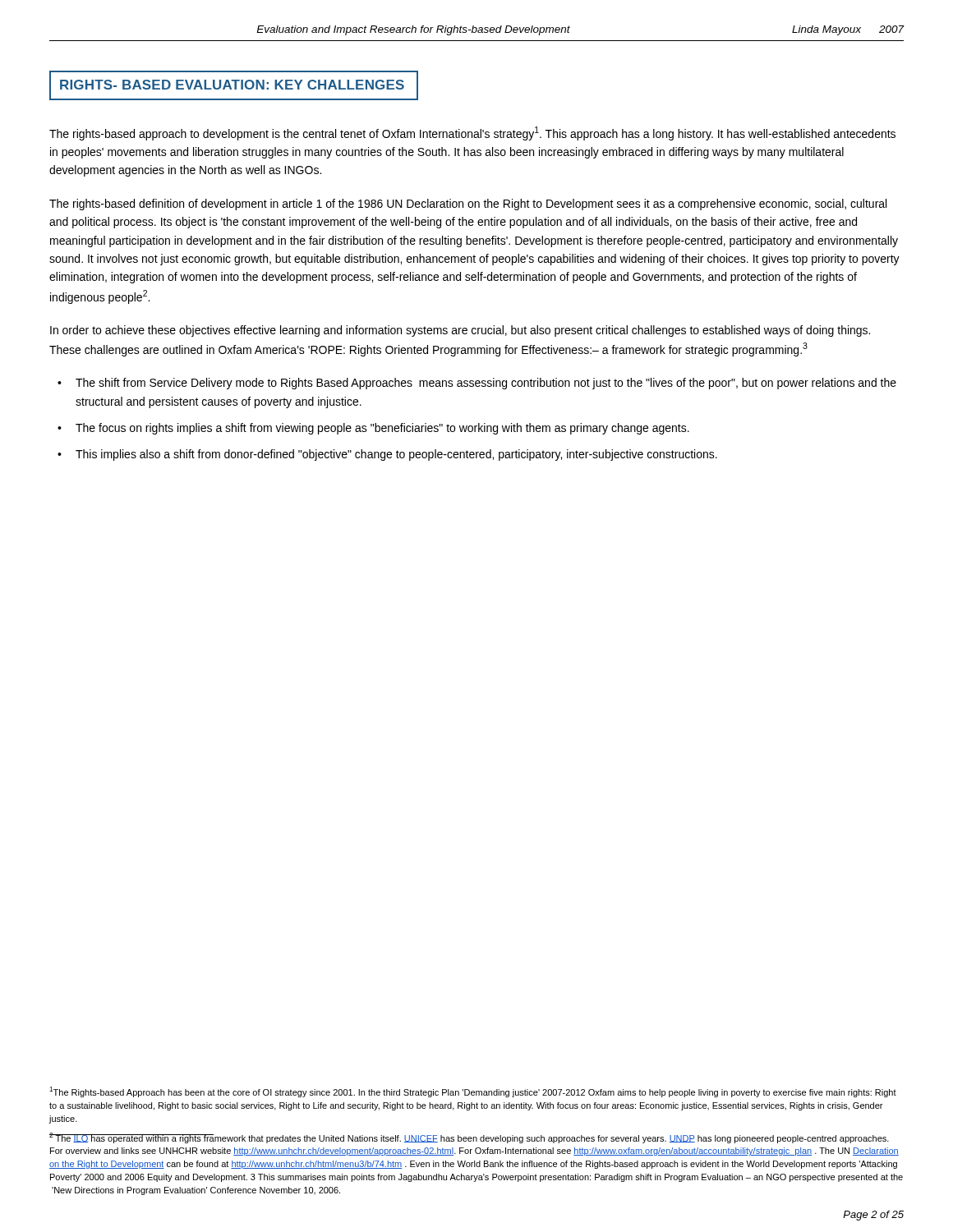Click the passage that begins "The focus on"

tap(383, 428)
